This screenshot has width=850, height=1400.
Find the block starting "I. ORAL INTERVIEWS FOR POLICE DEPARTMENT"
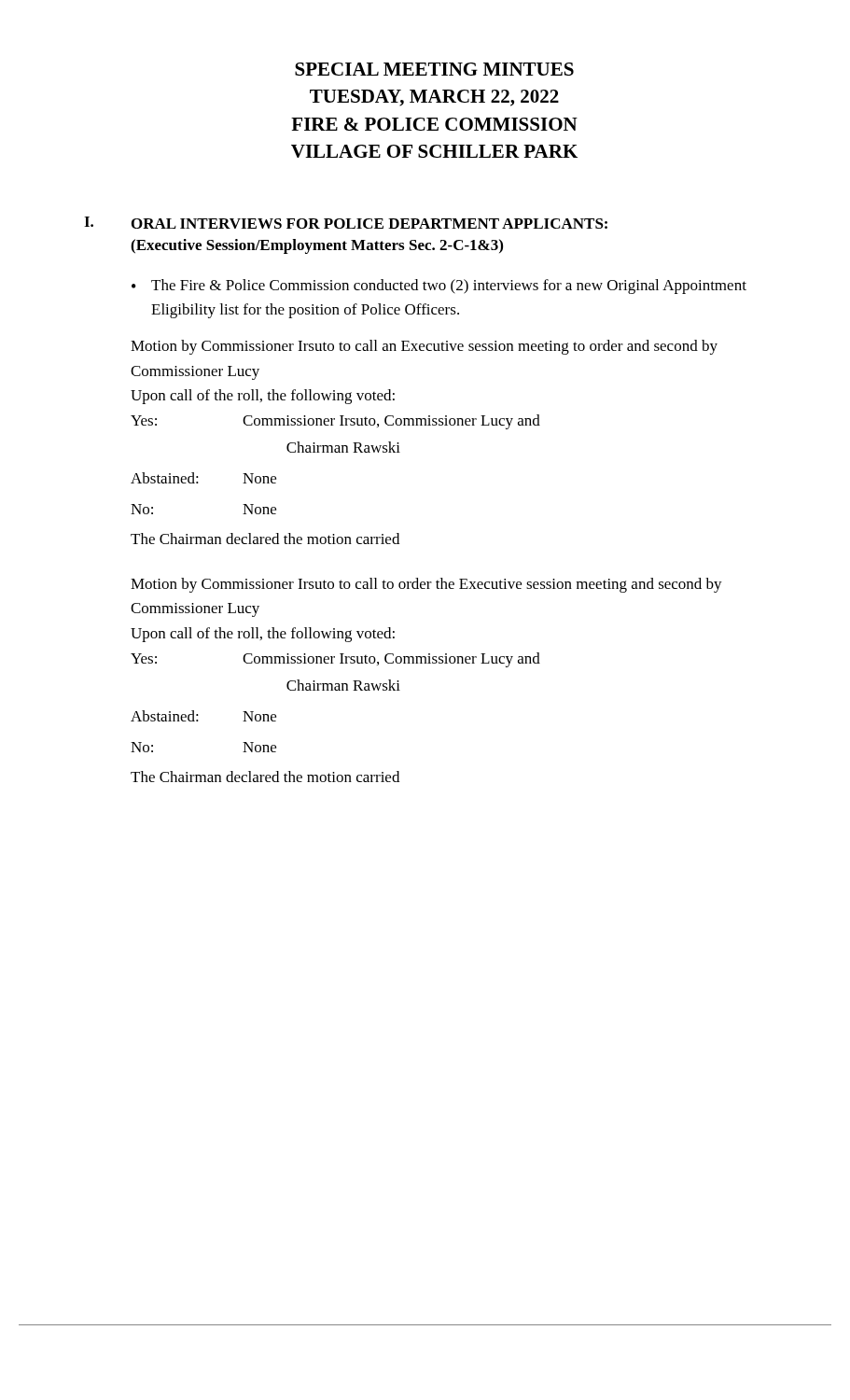point(346,235)
